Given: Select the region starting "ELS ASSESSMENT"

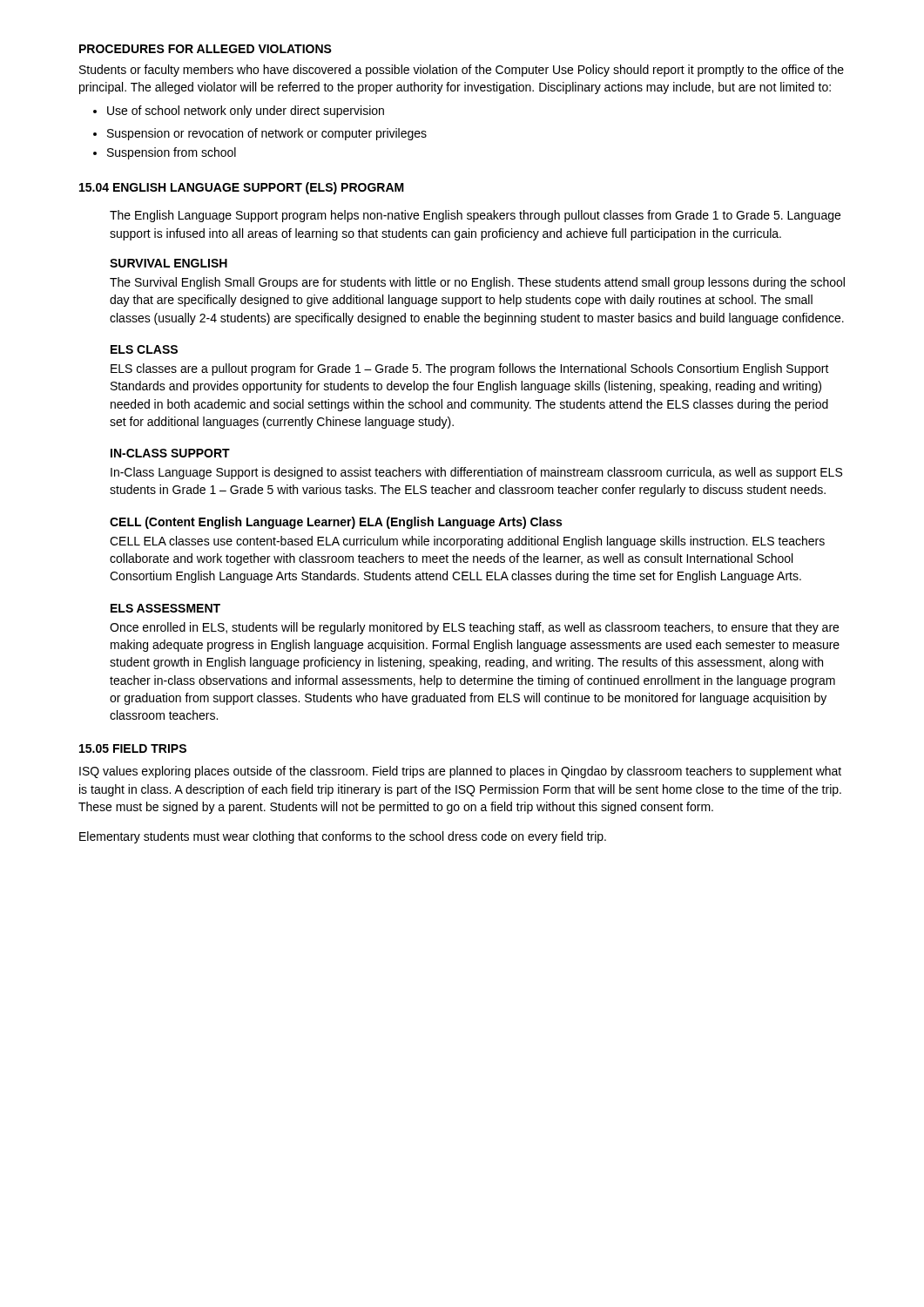Looking at the screenshot, I should click(x=165, y=608).
